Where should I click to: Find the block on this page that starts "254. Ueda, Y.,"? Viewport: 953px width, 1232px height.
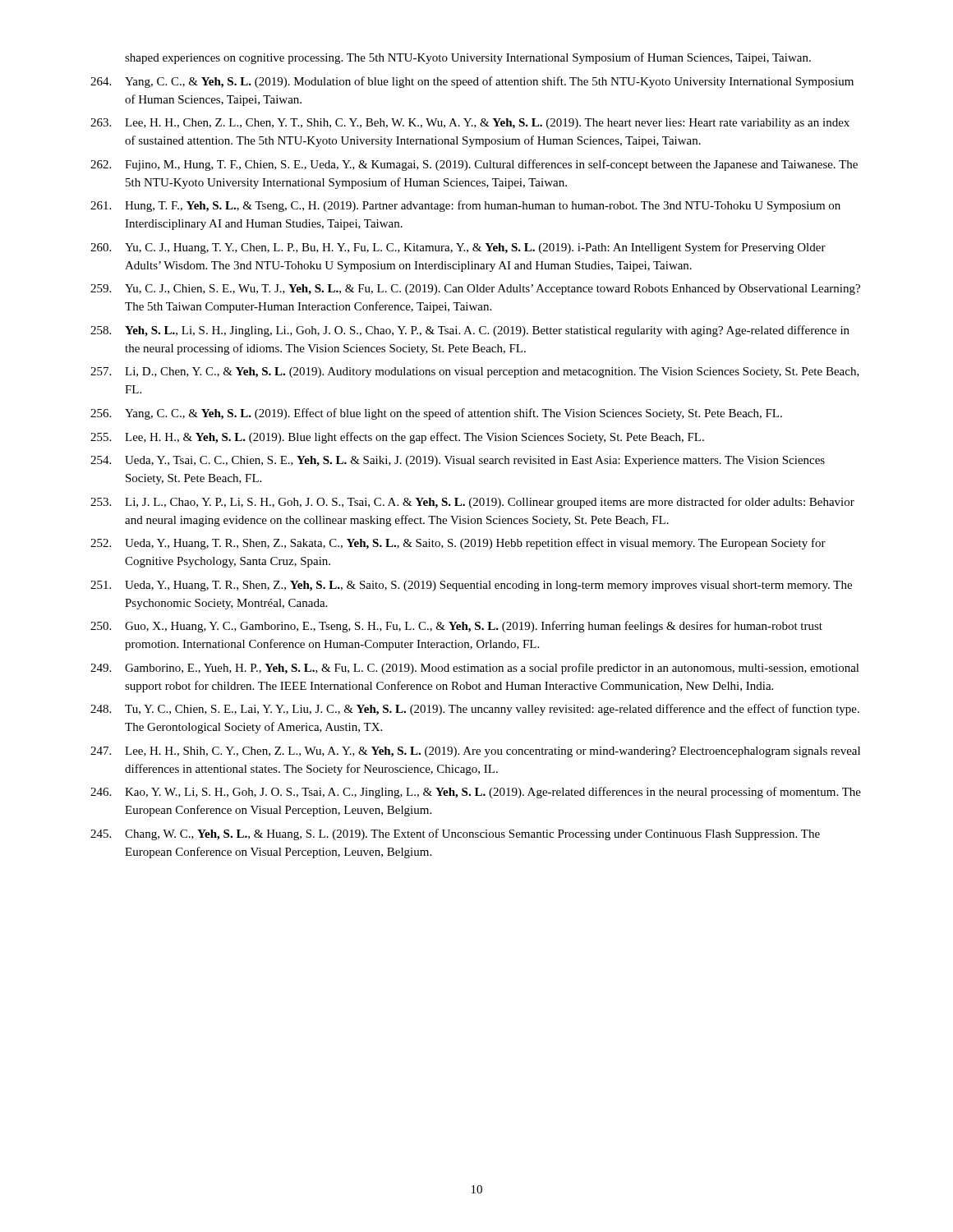[476, 470]
